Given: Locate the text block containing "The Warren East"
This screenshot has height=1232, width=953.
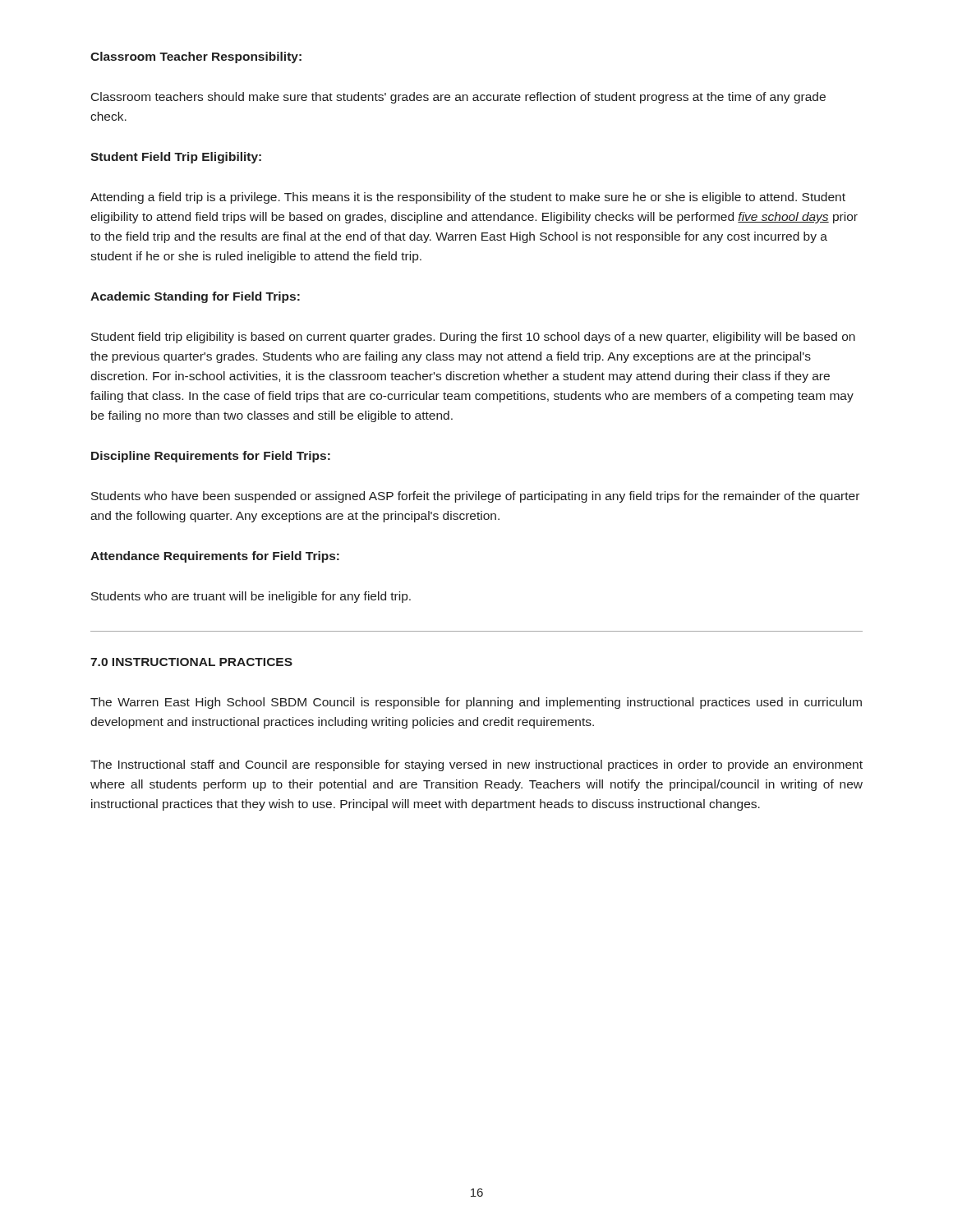Looking at the screenshot, I should tap(476, 712).
